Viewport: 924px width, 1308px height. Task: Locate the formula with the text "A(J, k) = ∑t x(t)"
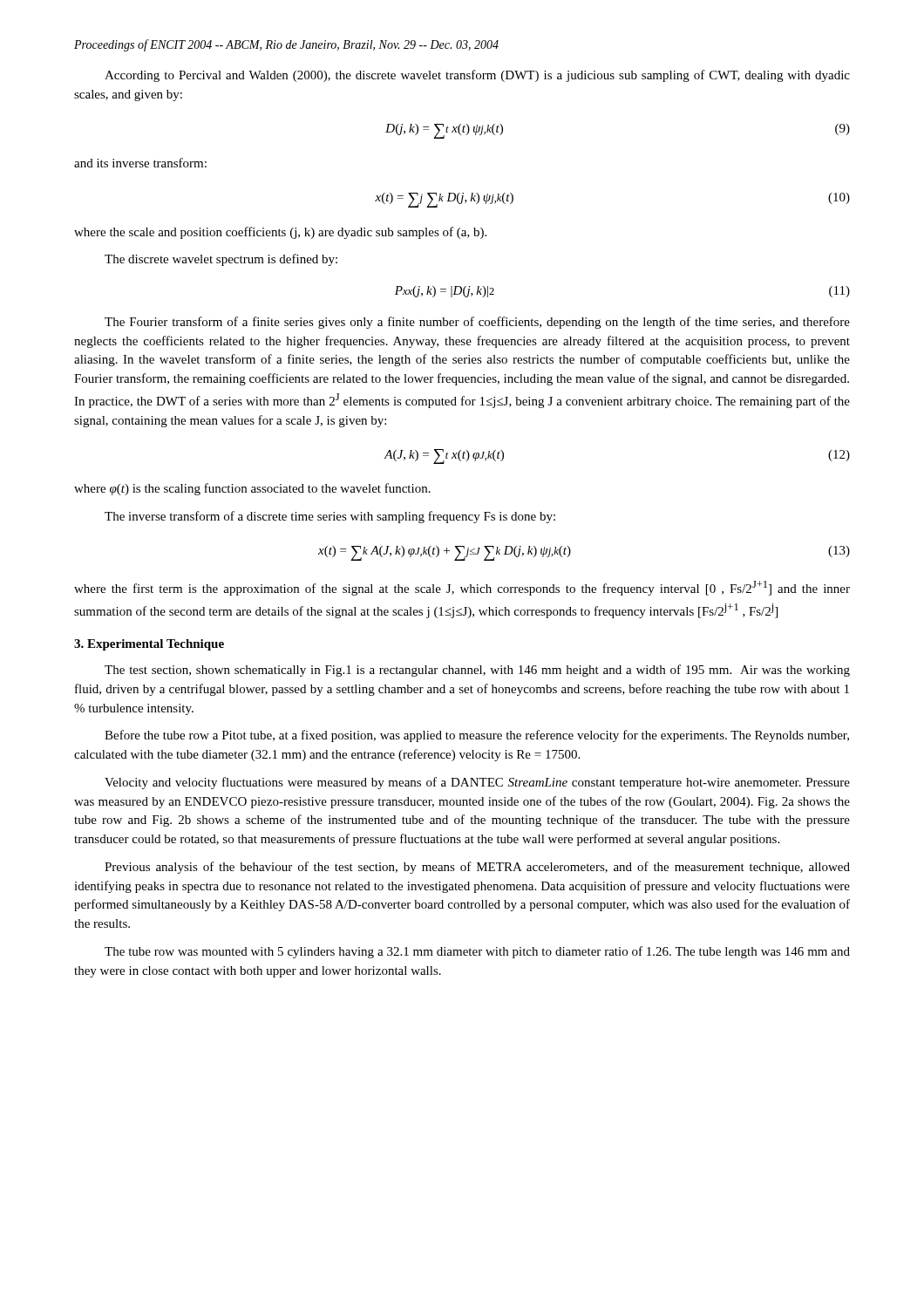tap(462, 455)
